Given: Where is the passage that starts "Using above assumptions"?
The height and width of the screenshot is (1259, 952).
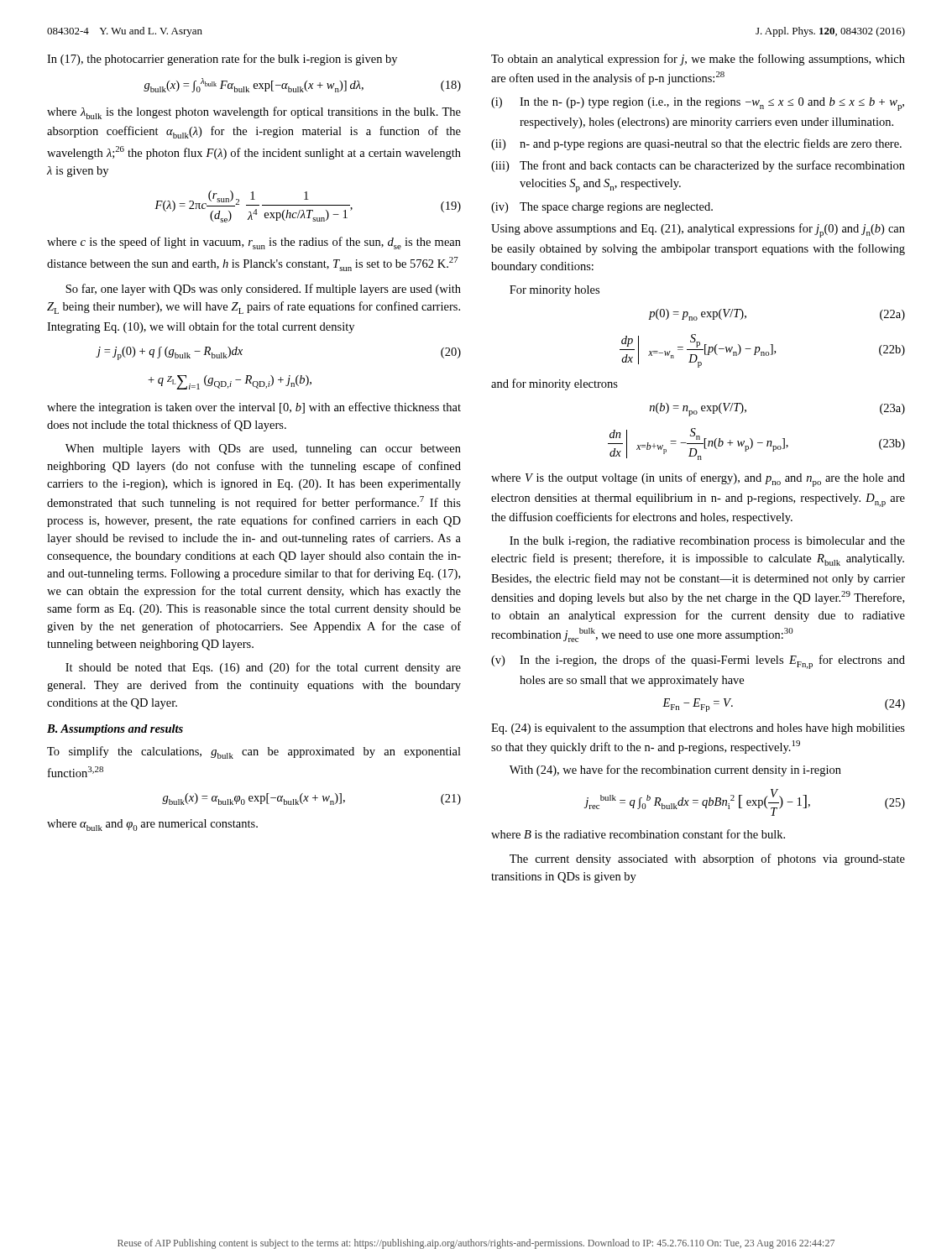Looking at the screenshot, I should 698,259.
